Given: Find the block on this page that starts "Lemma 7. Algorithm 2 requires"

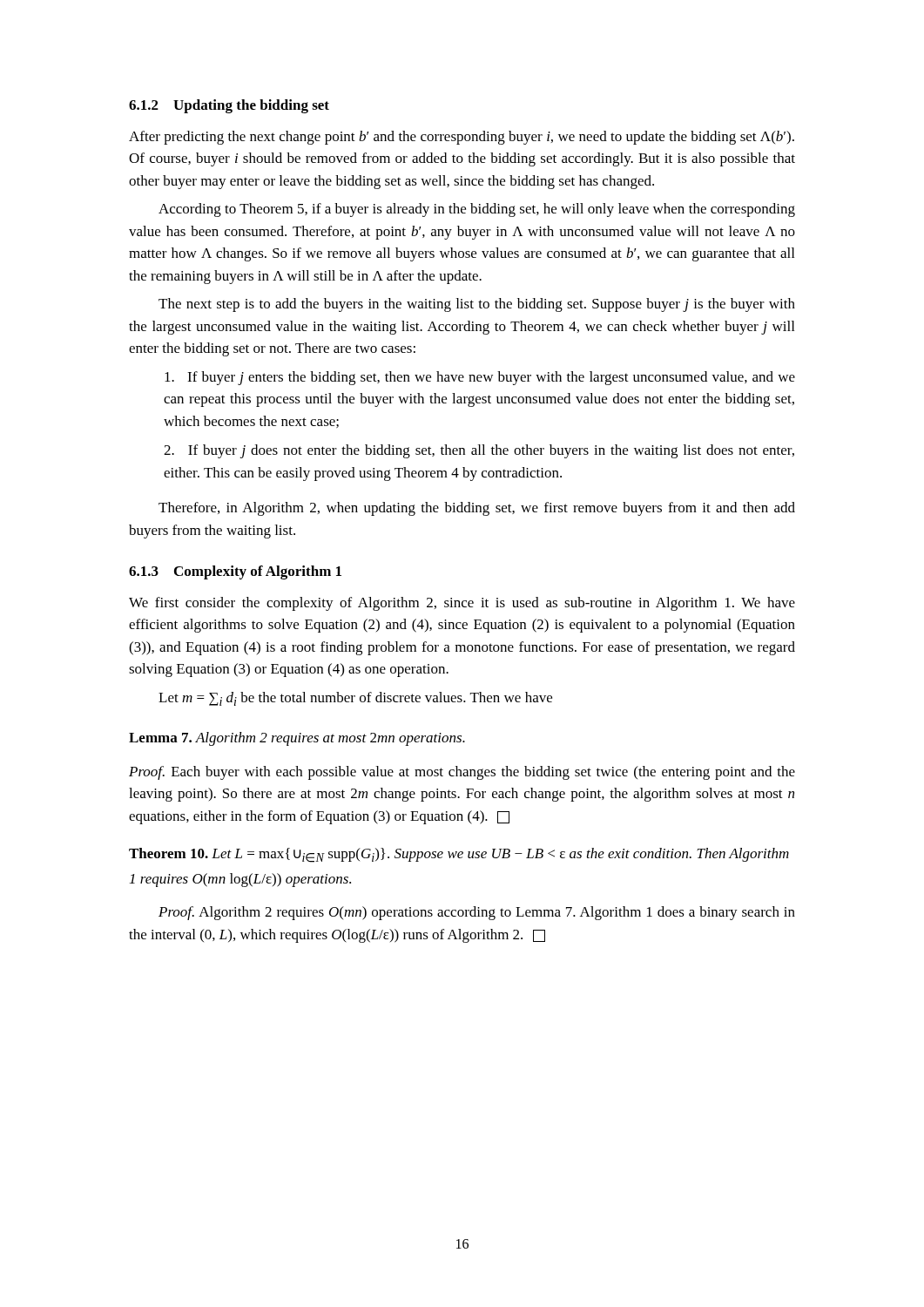Looking at the screenshot, I should coord(297,738).
